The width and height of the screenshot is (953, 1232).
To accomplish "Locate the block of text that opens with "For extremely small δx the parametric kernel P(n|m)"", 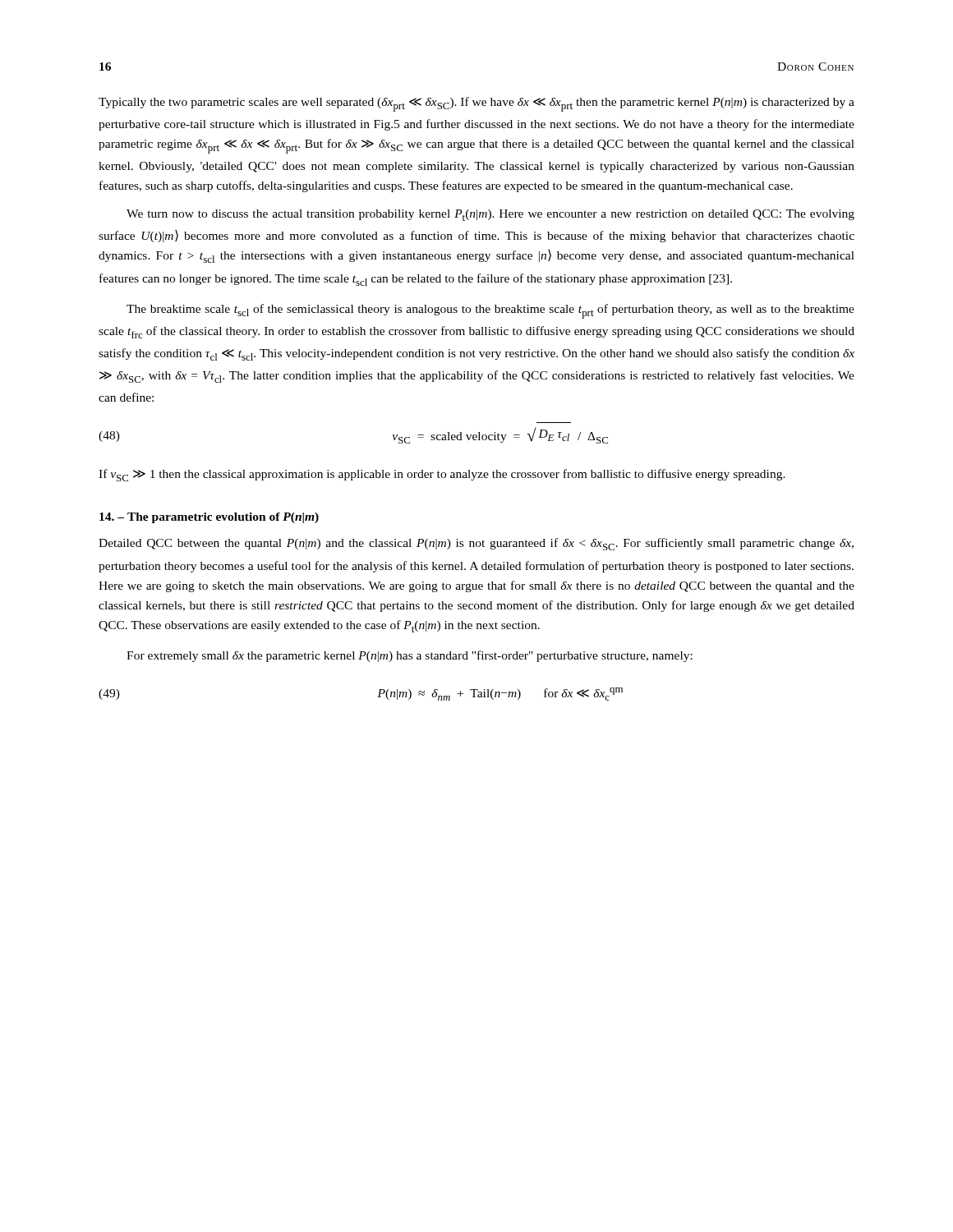I will (476, 655).
